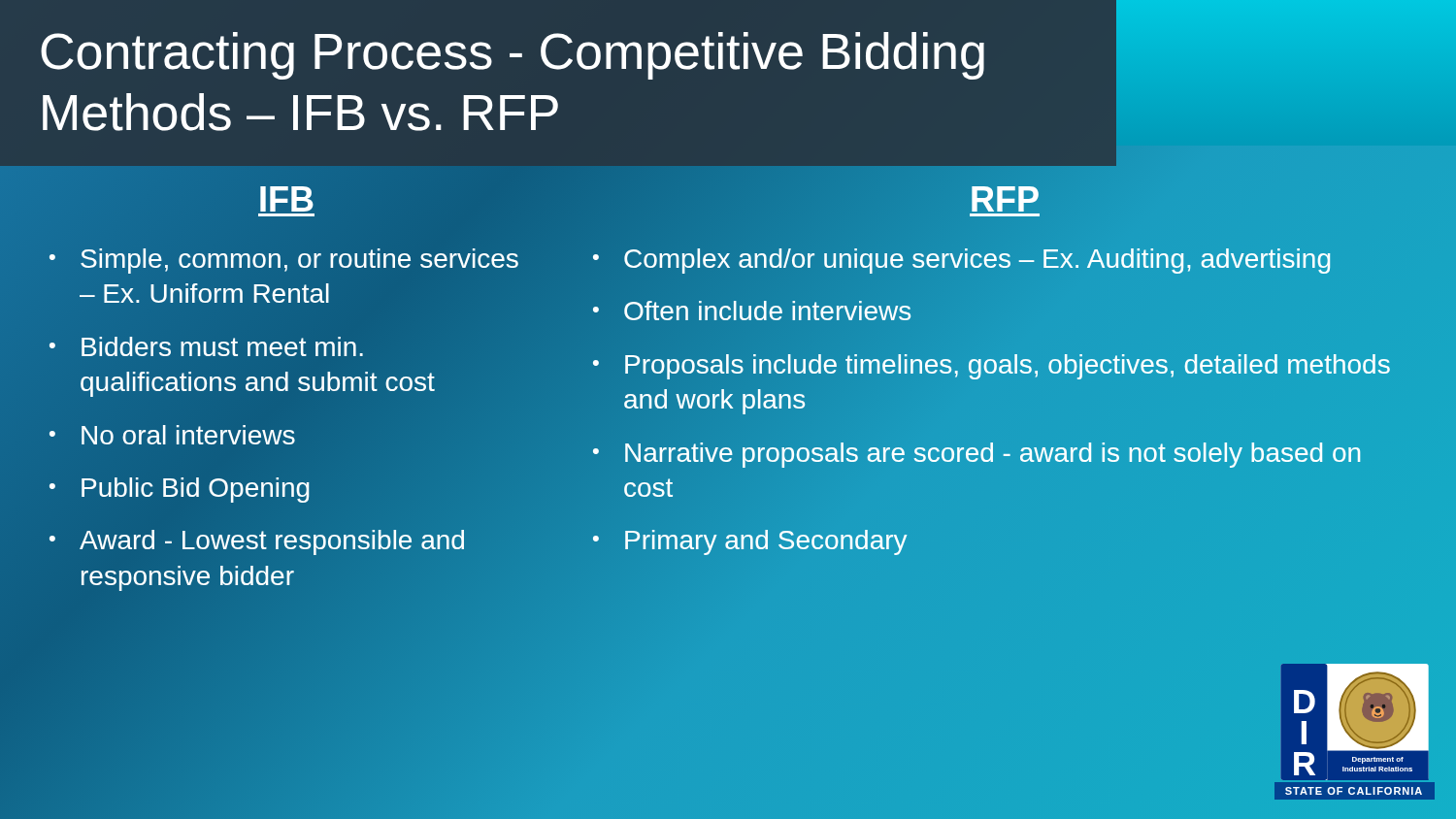Viewport: 1456px width, 819px height.
Task: Click the title that begins "Contracting Process - Competitive Bidding Methods"
Action: pyautogui.click(x=558, y=83)
